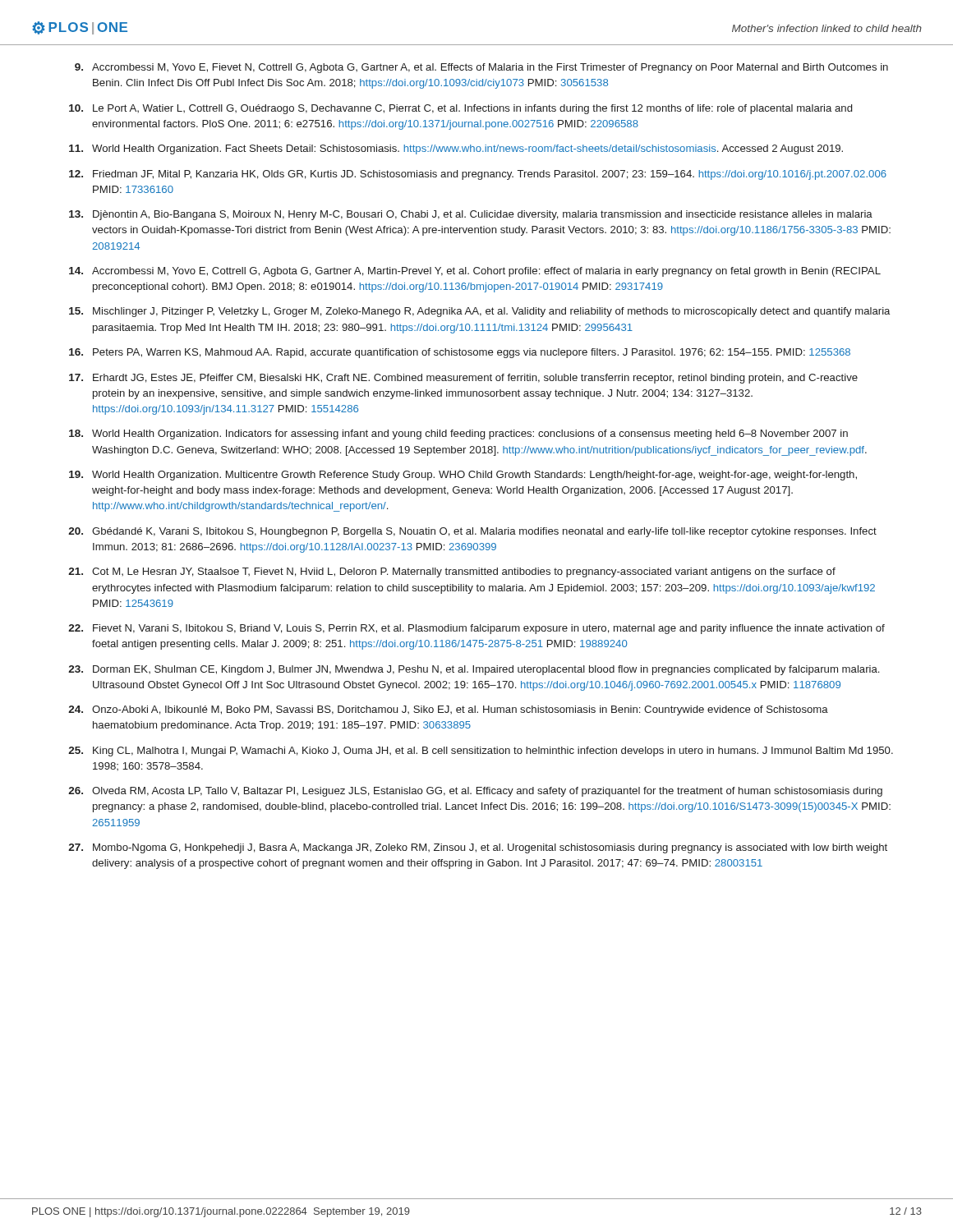The height and width of the screenshot is (1232, 953).
Task: Find the block starting "24. Onzo-Aboki A, Ibikounlé M,"
Action: pyautogui.click(x=476, y=717)
